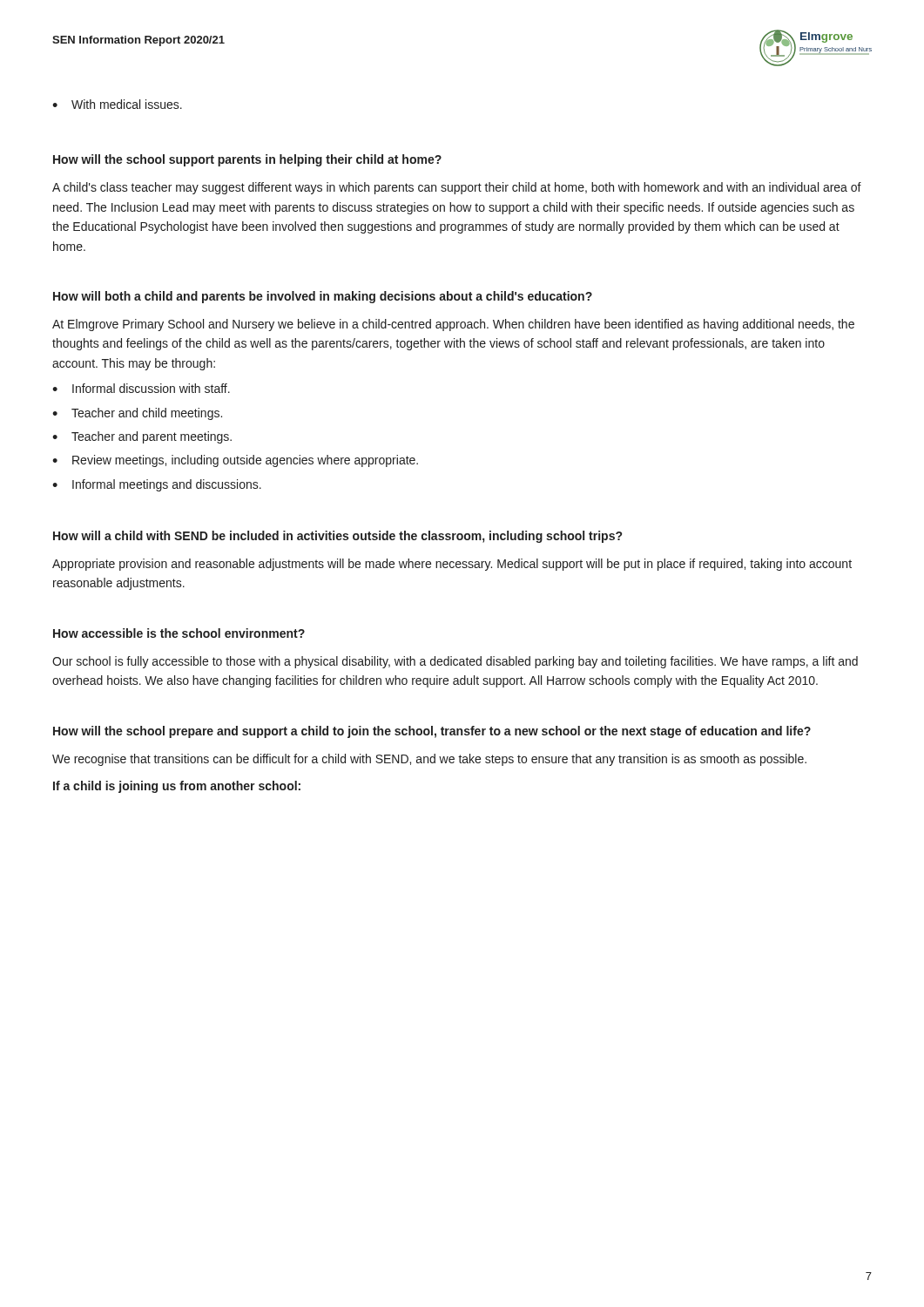Where does it say "• With medical issues."?
The image size is (924, 1307).
pyautogui.click(x=117, y=106)
